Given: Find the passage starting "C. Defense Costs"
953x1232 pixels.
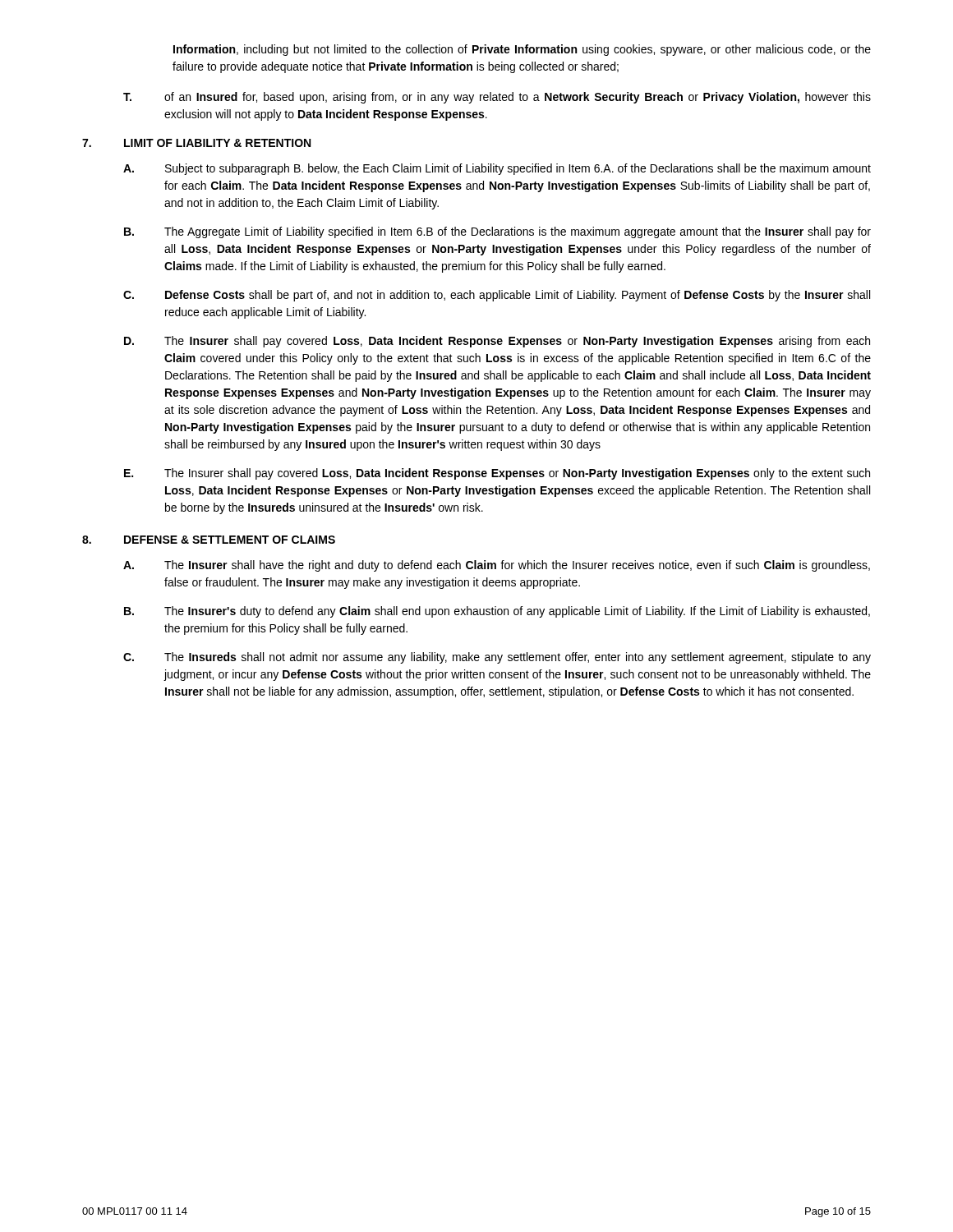Looking at the screenshot, I should 497,304.
